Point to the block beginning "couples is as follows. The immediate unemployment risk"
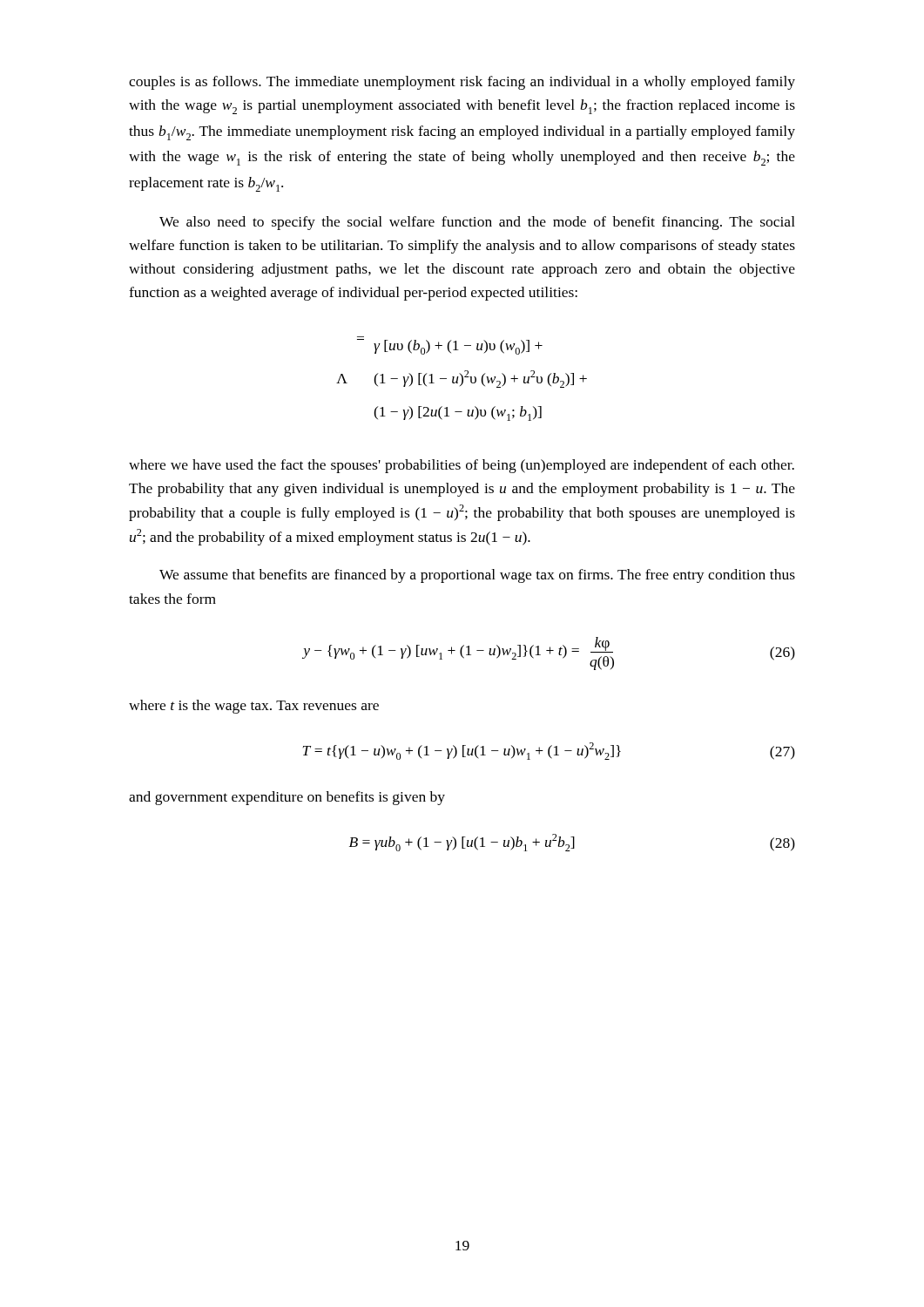The width and height of the screenshot is (924, 1307). pos(462,133)
